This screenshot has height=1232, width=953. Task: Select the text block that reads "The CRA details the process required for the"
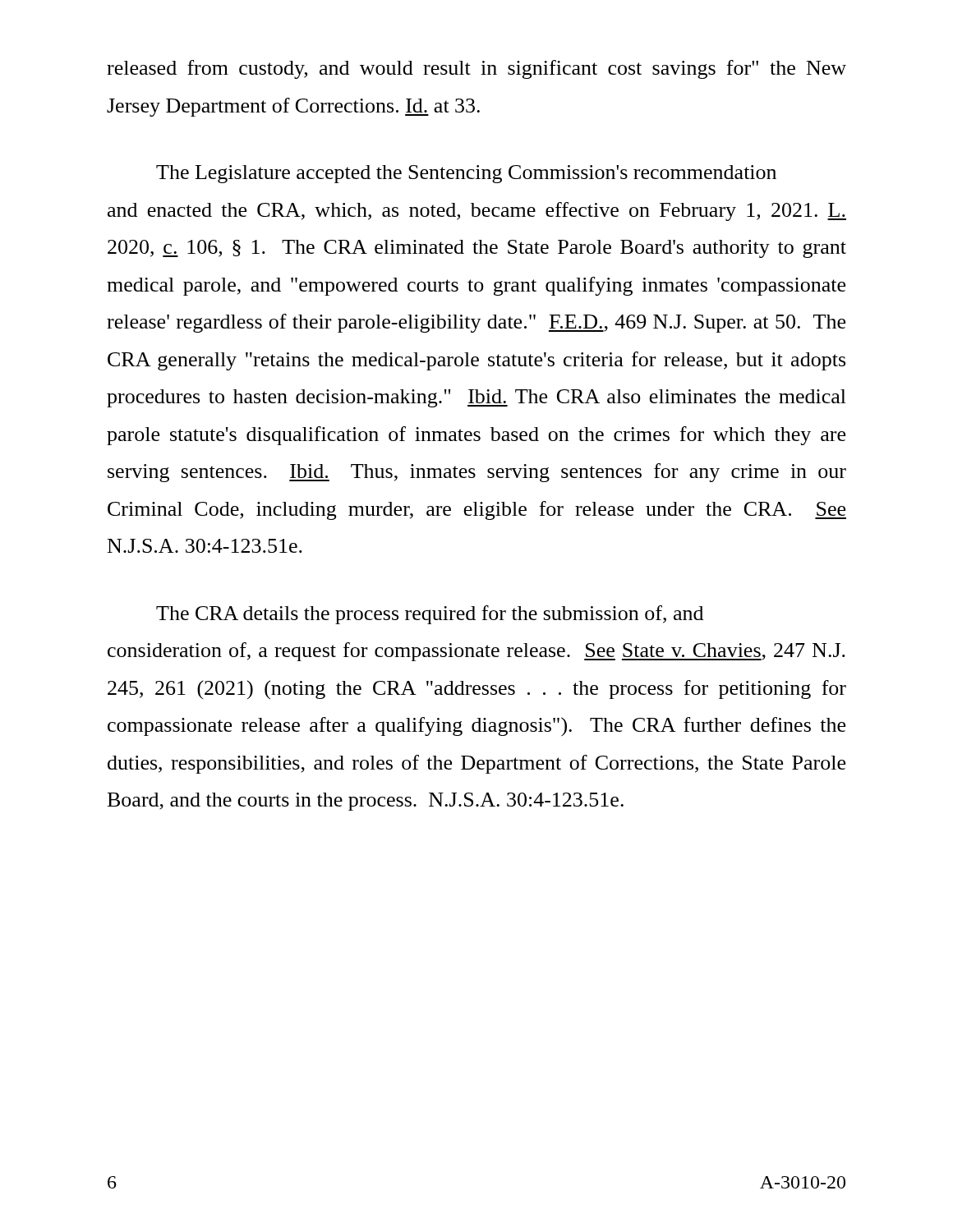pos(476,703)
